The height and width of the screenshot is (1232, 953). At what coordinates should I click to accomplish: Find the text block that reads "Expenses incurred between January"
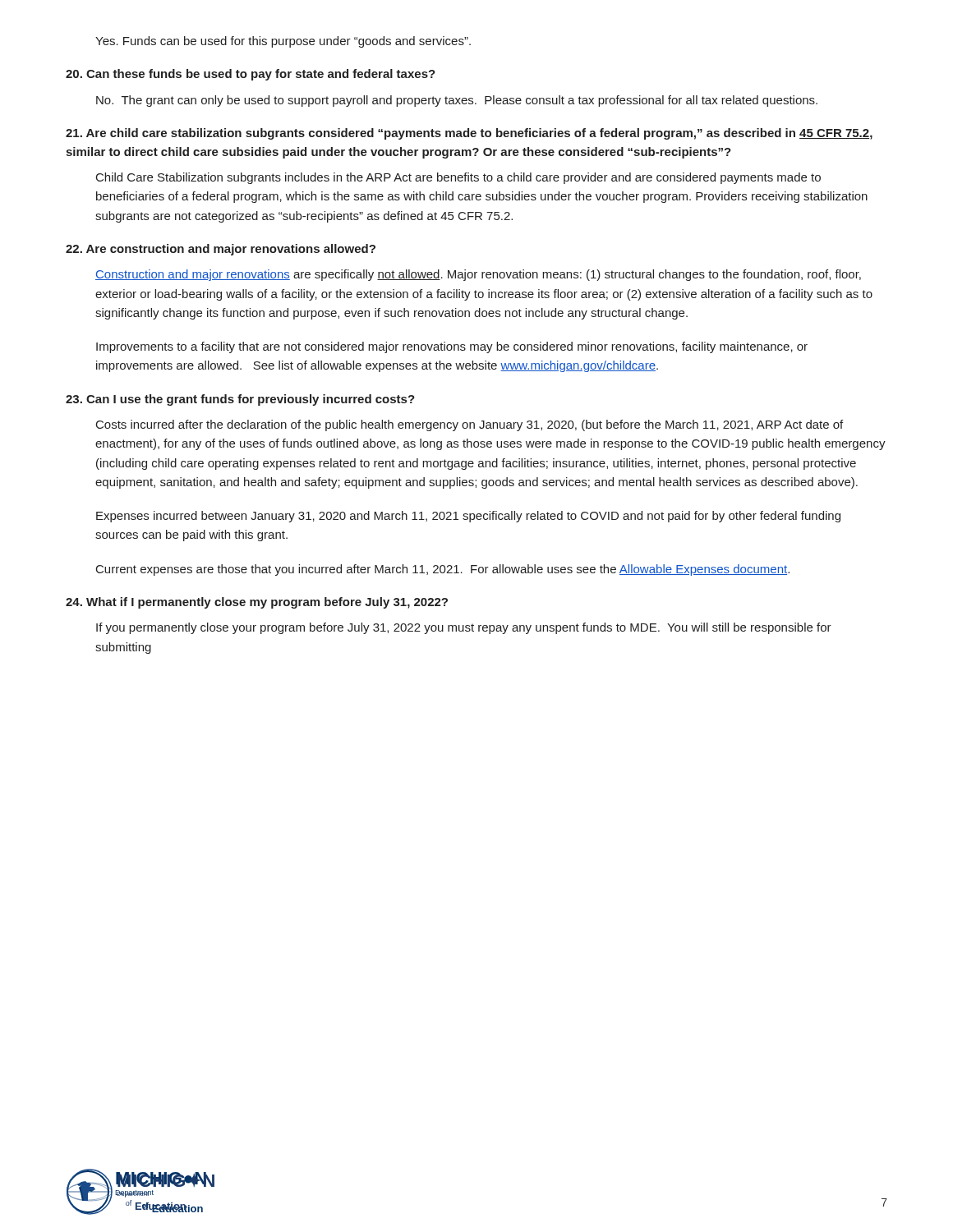point(468,525)
